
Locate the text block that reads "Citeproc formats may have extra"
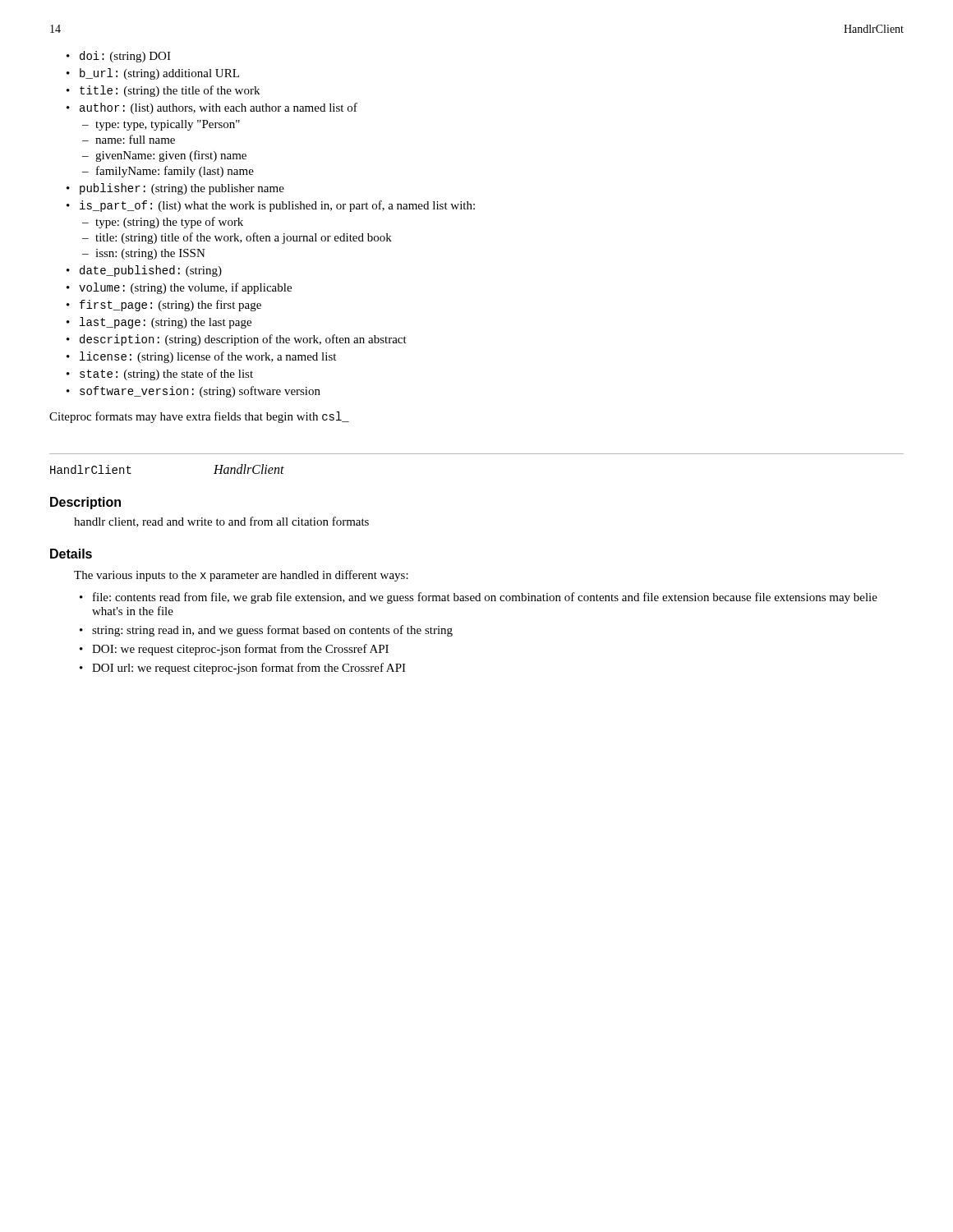[x=199, y=417]
